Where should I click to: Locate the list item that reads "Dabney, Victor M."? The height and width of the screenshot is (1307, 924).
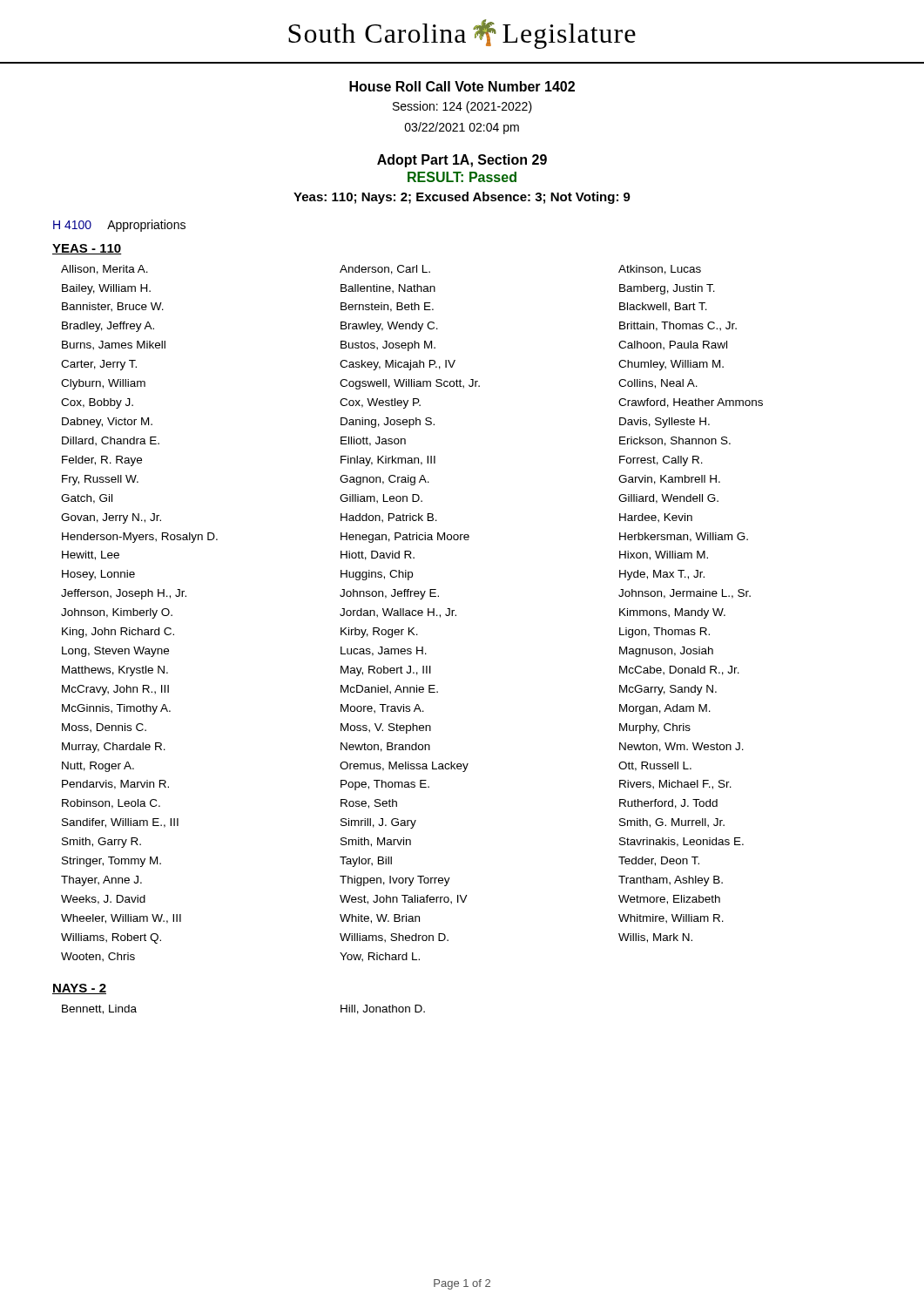(107, 421)
